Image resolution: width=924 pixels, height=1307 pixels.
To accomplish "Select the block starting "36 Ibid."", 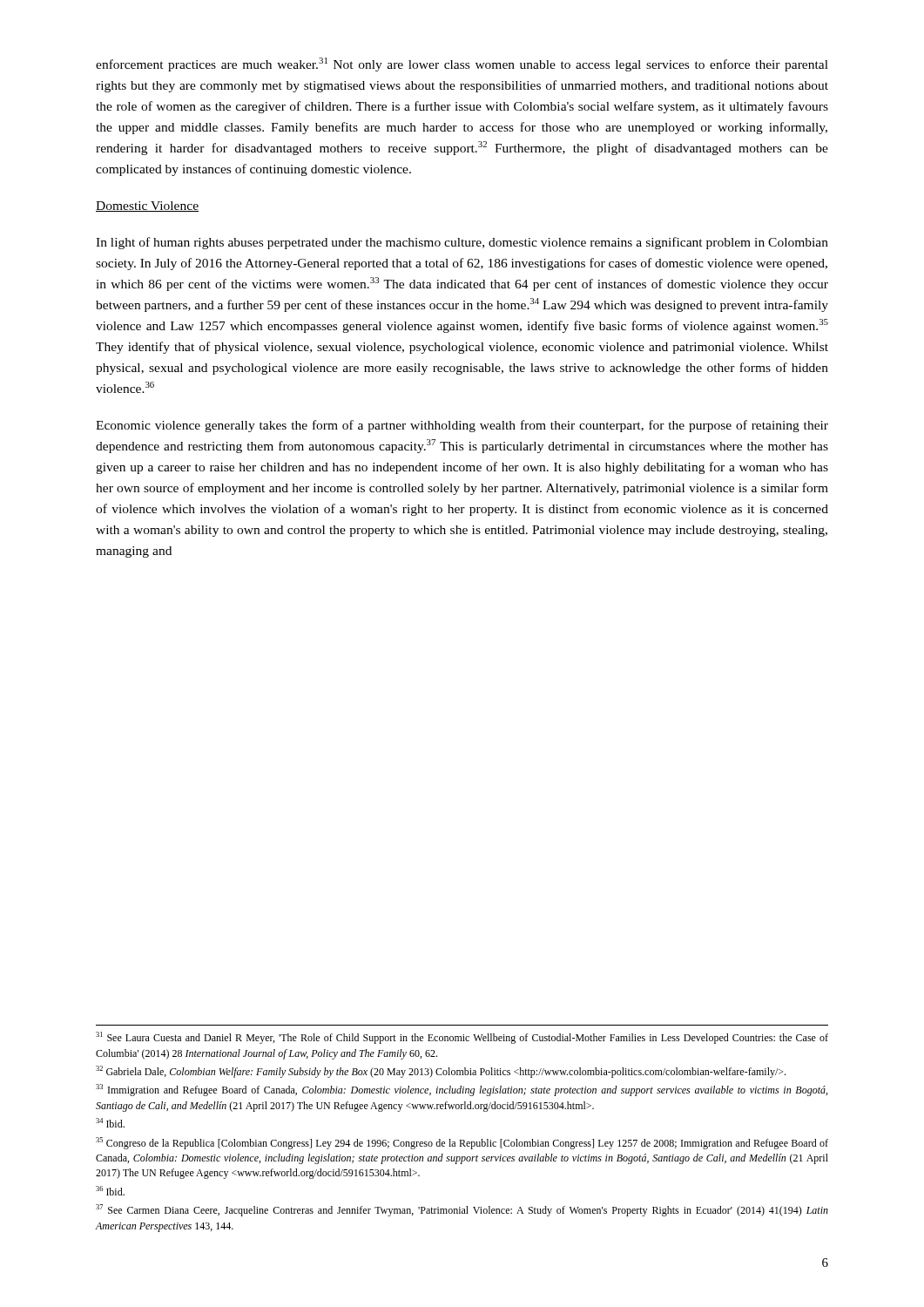I will [x=110, y=1191].
